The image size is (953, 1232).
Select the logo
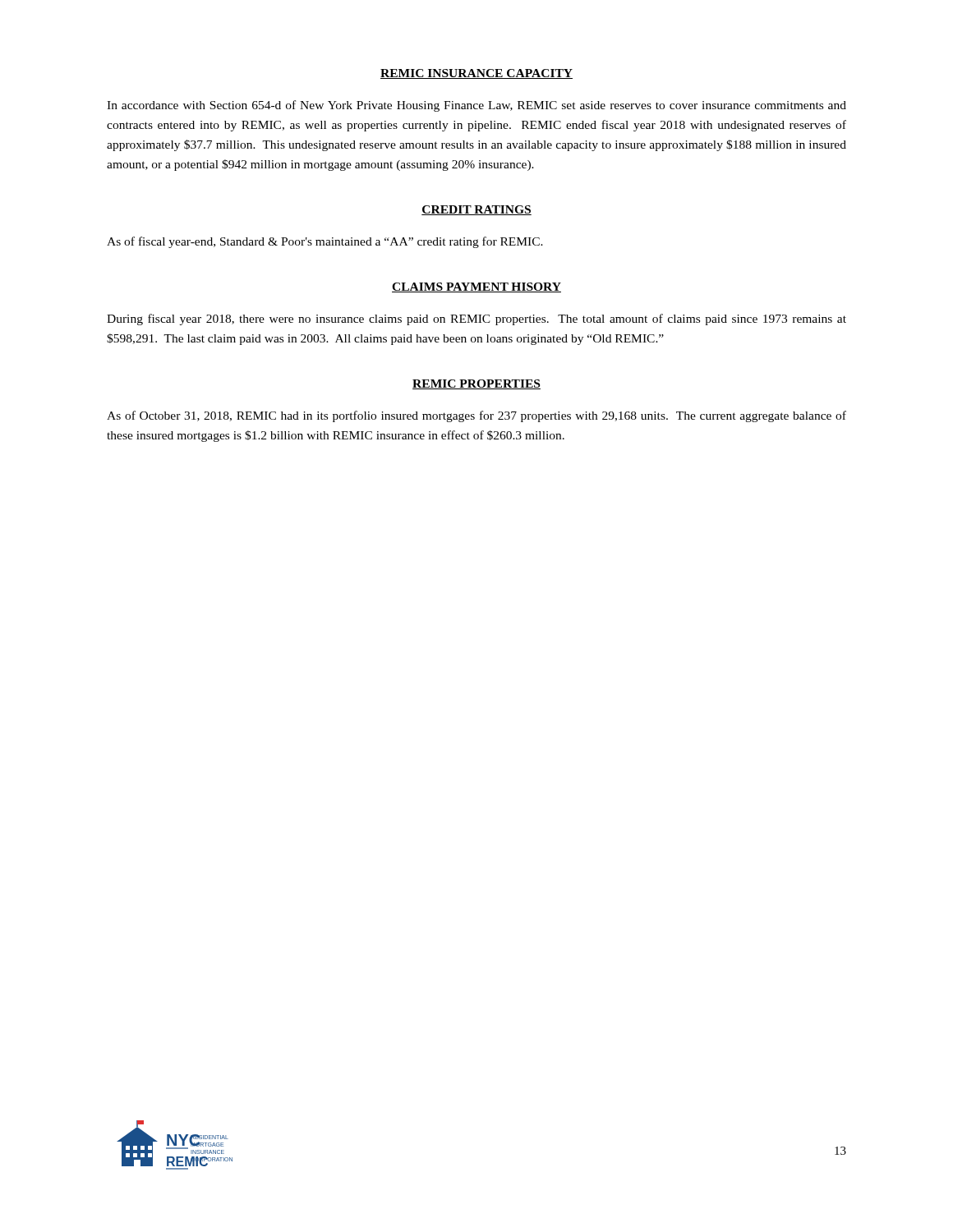tap(189, 1150)
